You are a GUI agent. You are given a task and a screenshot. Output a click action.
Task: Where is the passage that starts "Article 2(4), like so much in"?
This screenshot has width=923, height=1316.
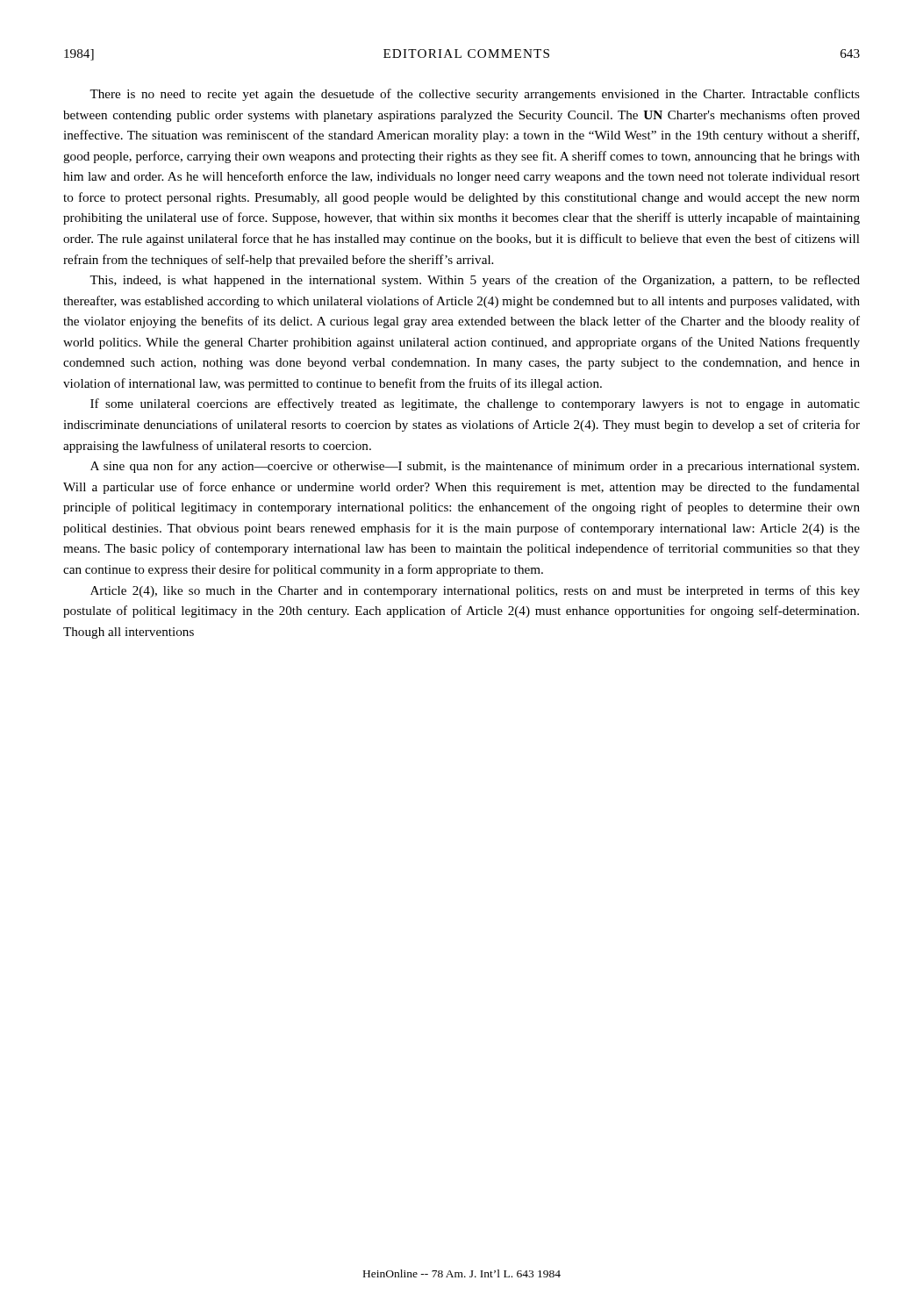point(462,610)
